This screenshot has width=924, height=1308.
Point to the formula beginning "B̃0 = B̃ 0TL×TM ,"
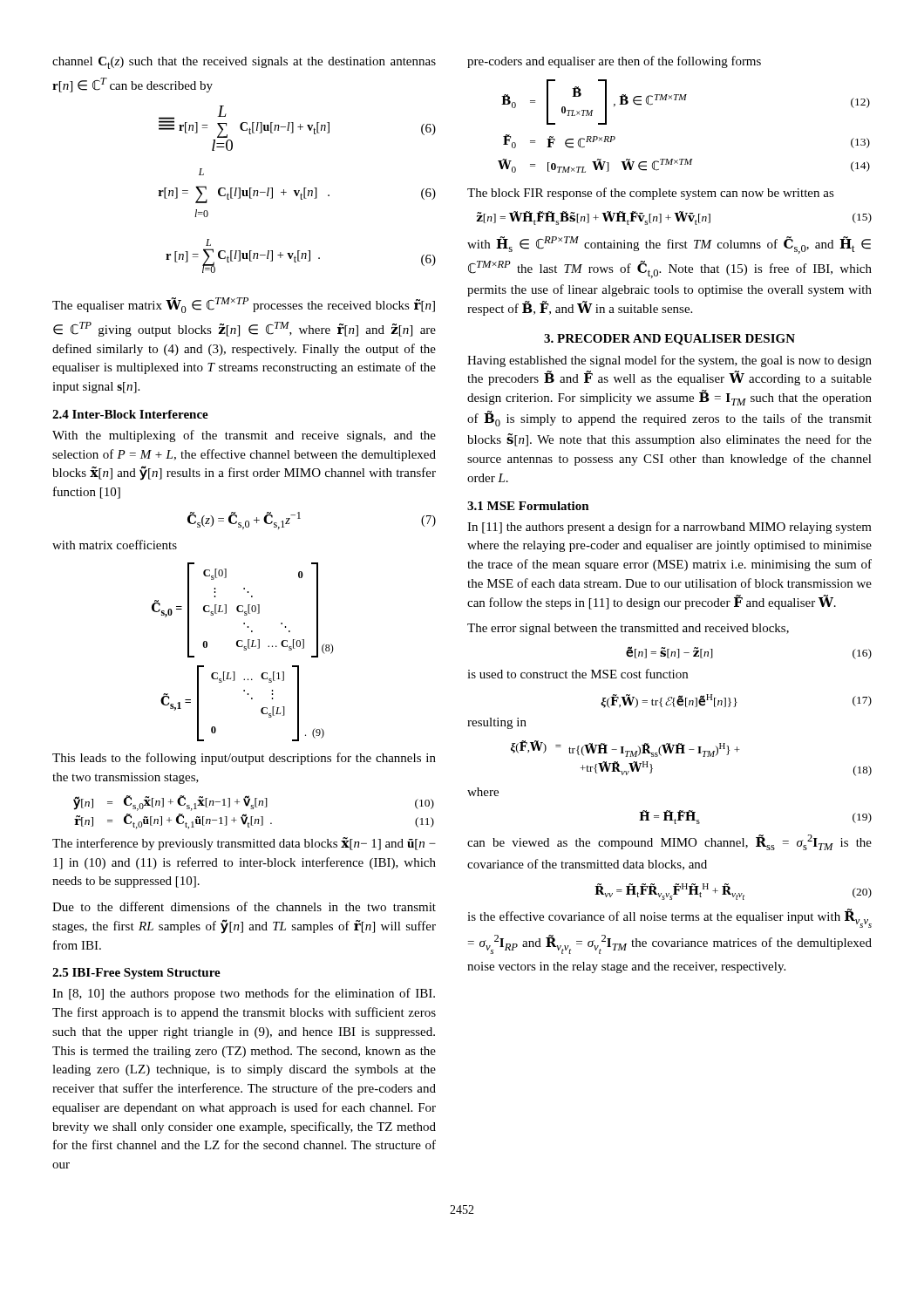click(669, 102)
